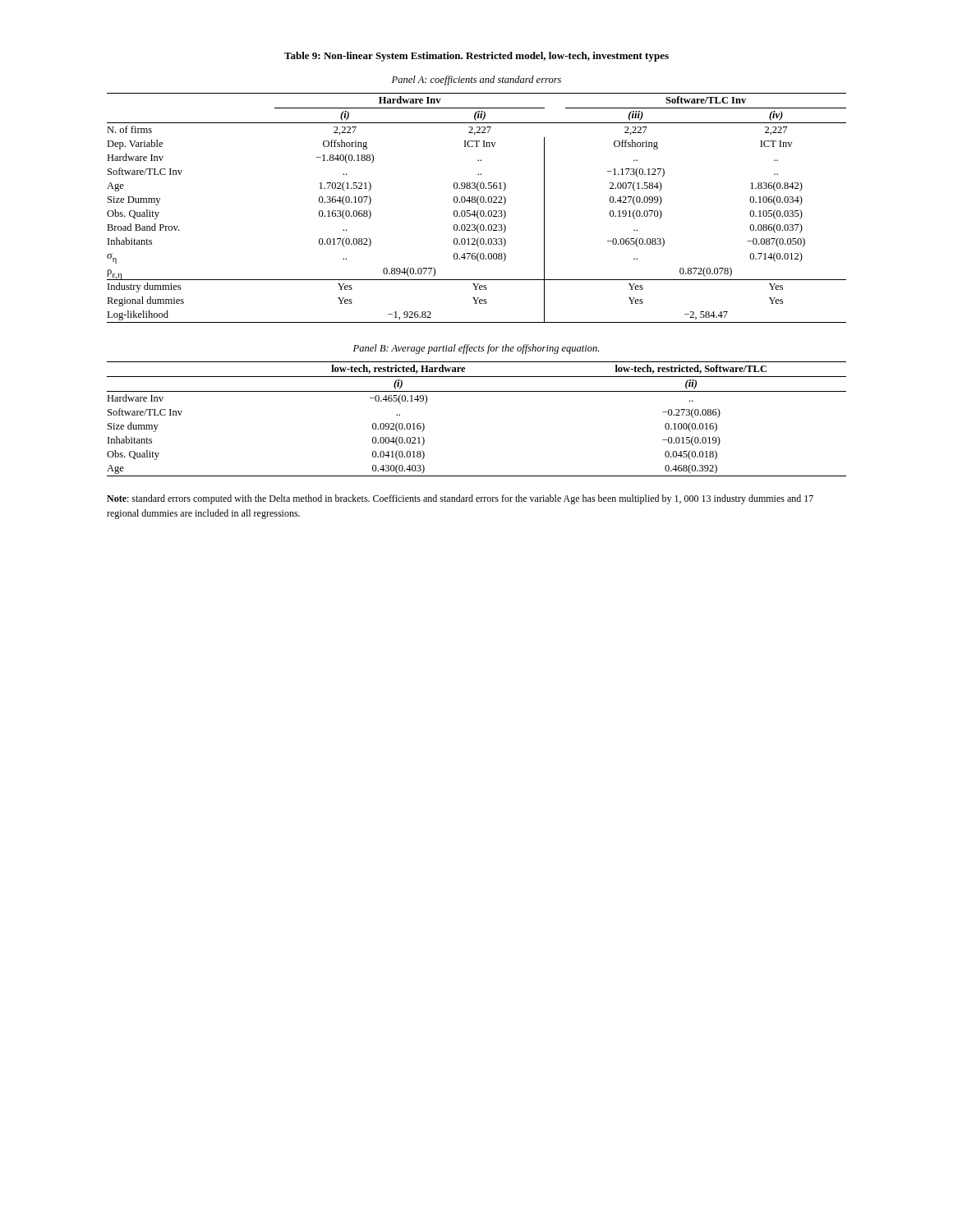Find the section header on this page that starts "Table 9: Non-linear System Estimation."
953x1232 pixels.
pyautogui.click(x=476, y=55)
